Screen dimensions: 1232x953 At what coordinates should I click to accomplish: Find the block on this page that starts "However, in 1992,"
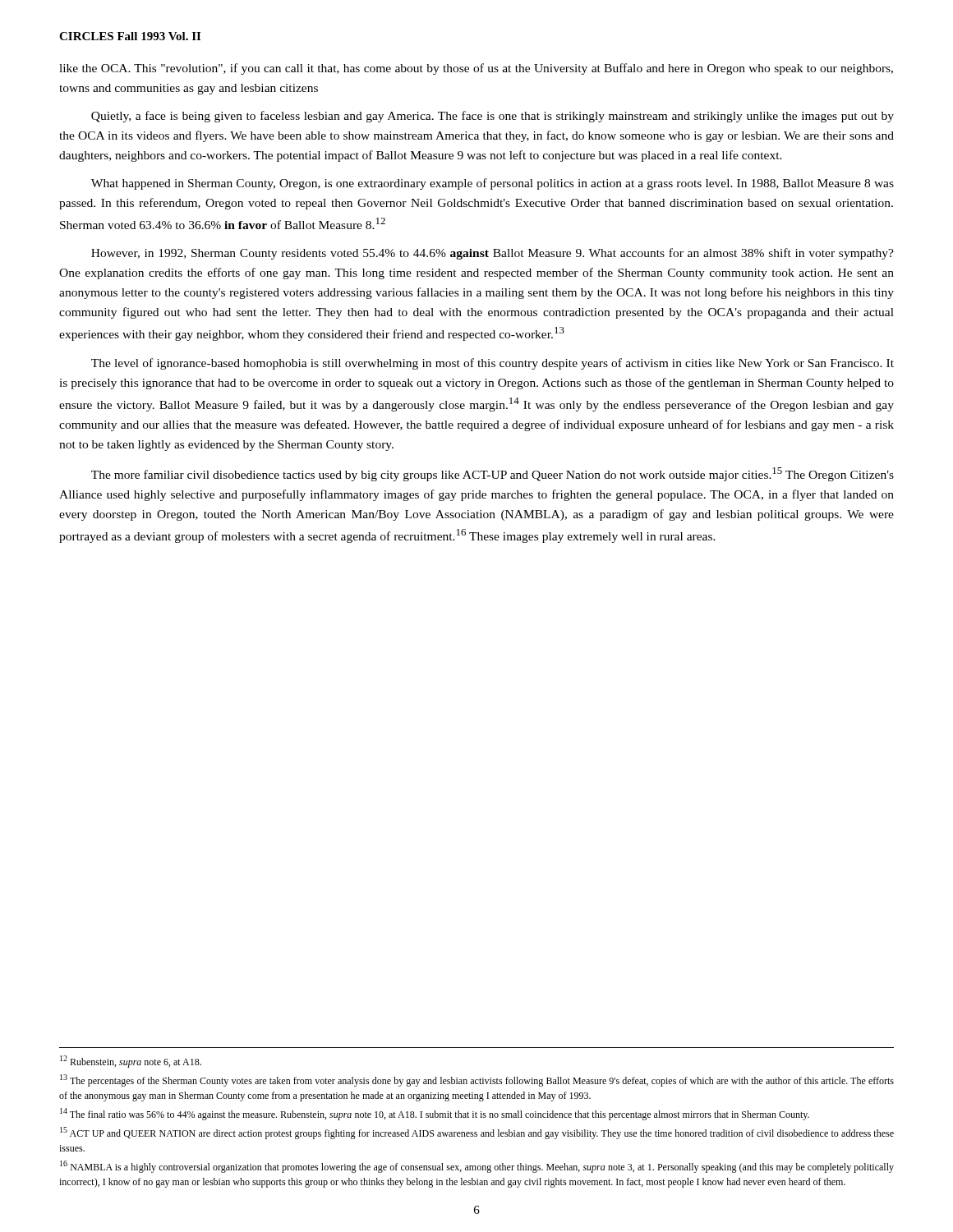(476, 294)
